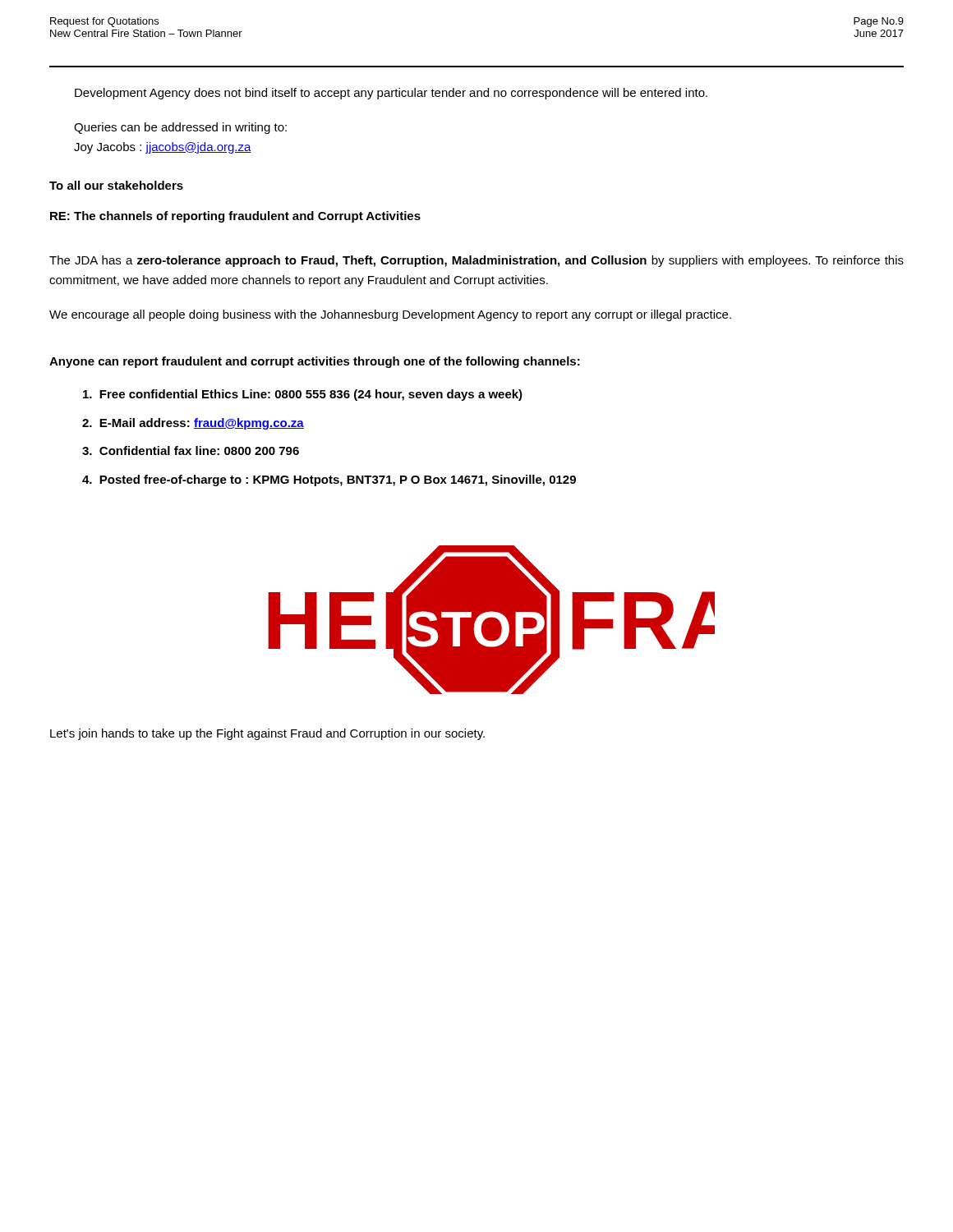The width and height of the screenshot is (953, 1232).
Task: Click where it says "2. E-Mail address: fraud@kpmg.co.za"
Action: (x=193, y=422)
